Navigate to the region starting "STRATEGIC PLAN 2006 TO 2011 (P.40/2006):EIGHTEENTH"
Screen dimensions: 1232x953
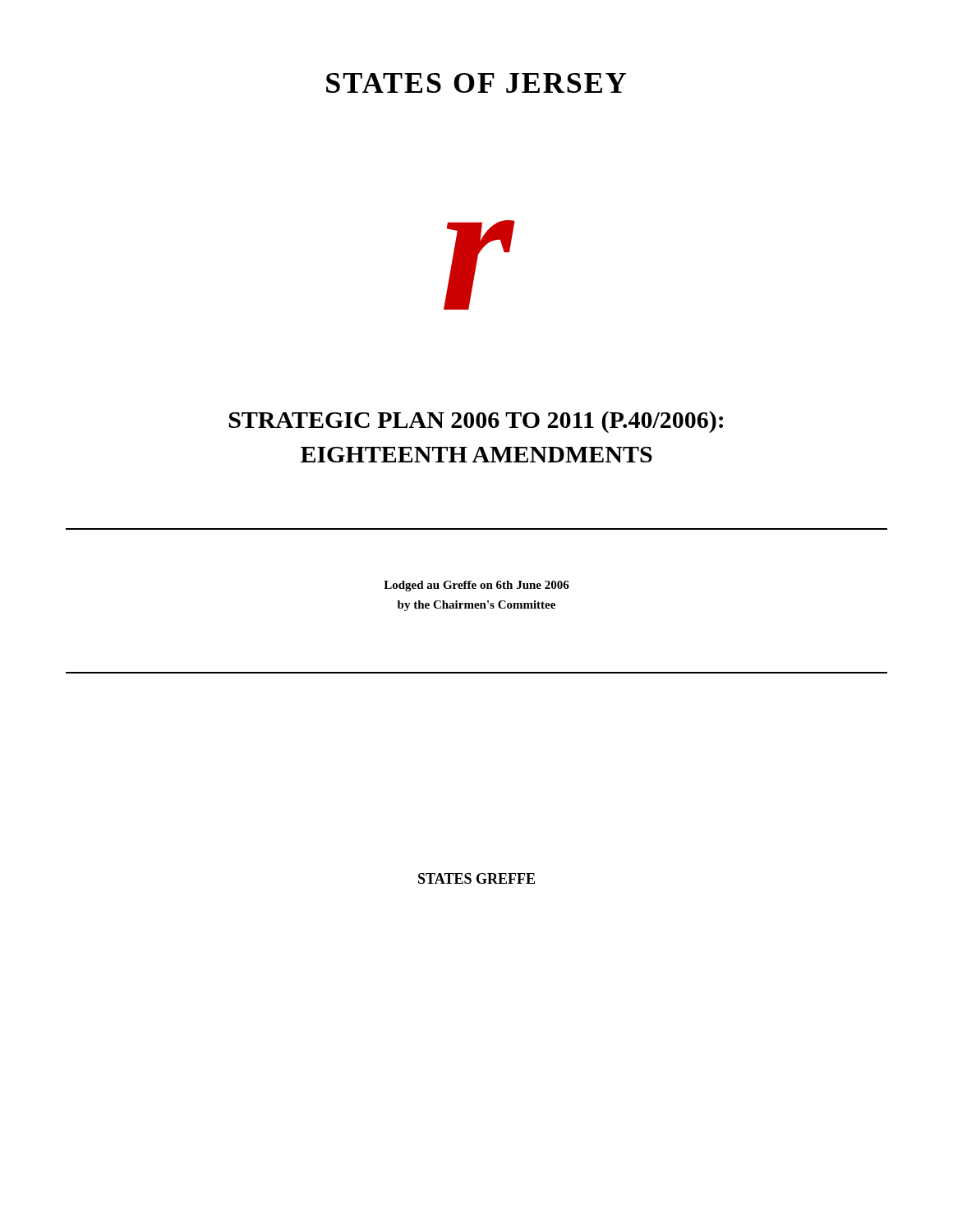(x=476, y=436)
